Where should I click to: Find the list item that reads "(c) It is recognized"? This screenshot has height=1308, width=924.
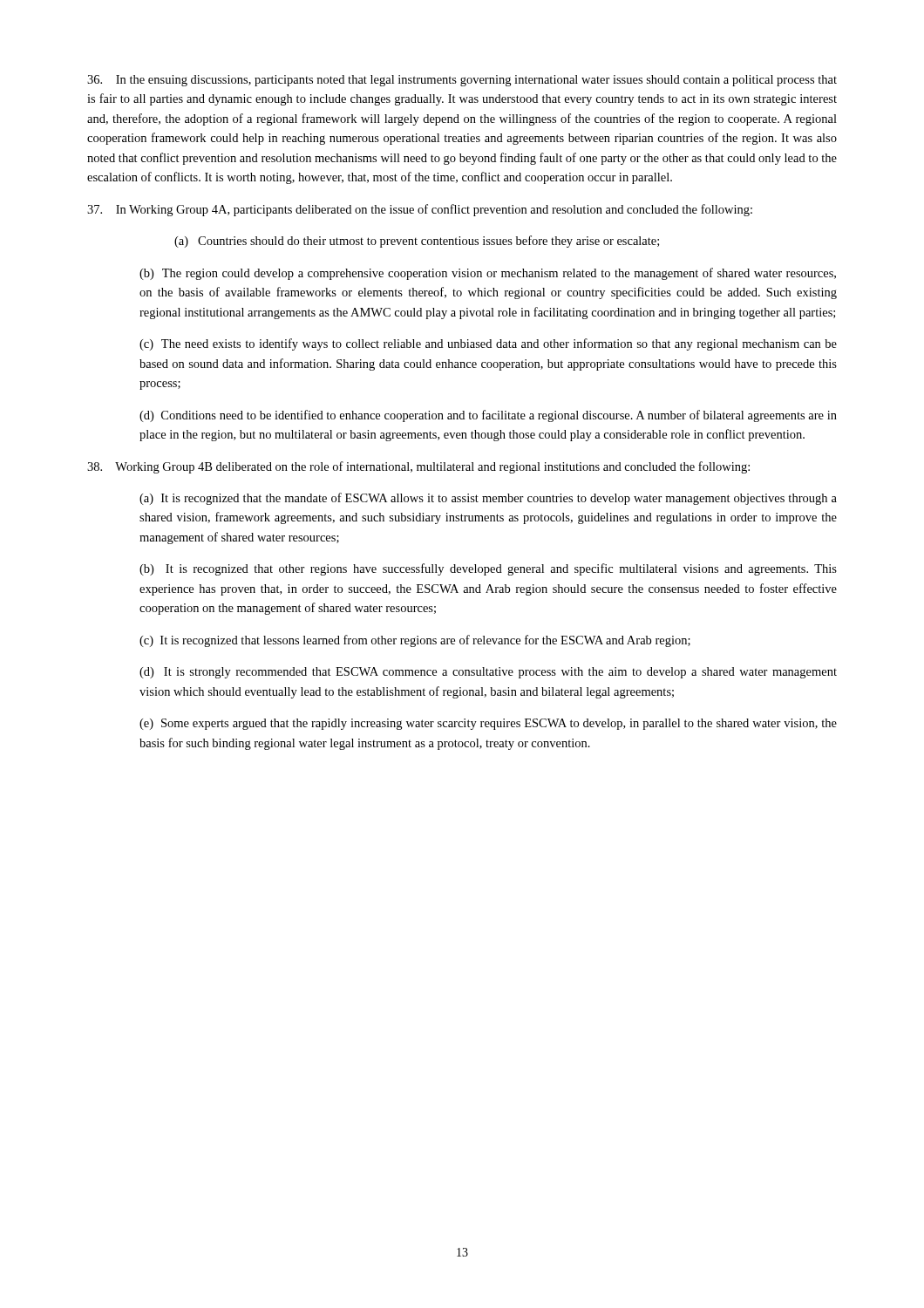click(415, 640)
